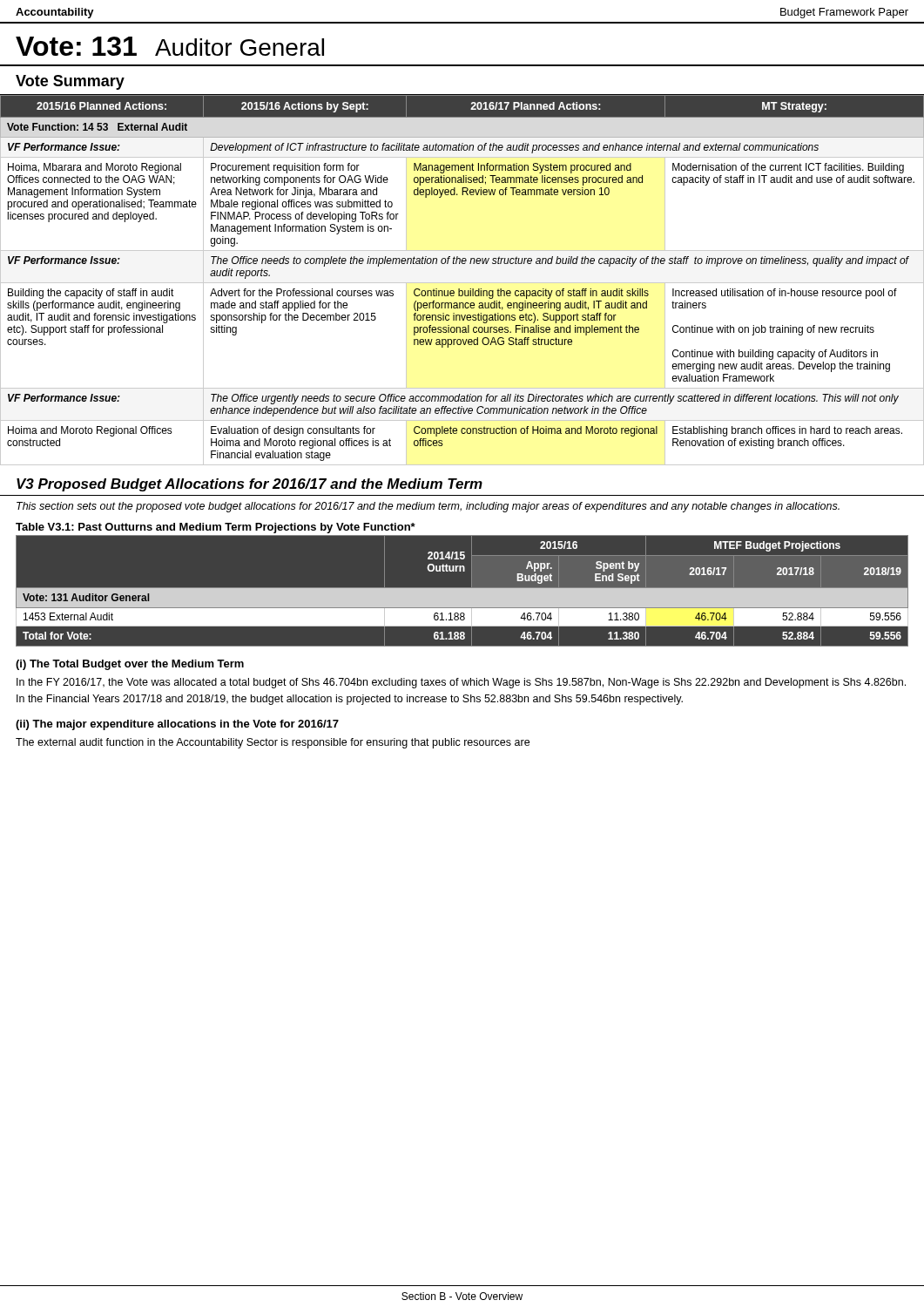Find the title
Screen dimensions: 1307x924
point(171,47)
